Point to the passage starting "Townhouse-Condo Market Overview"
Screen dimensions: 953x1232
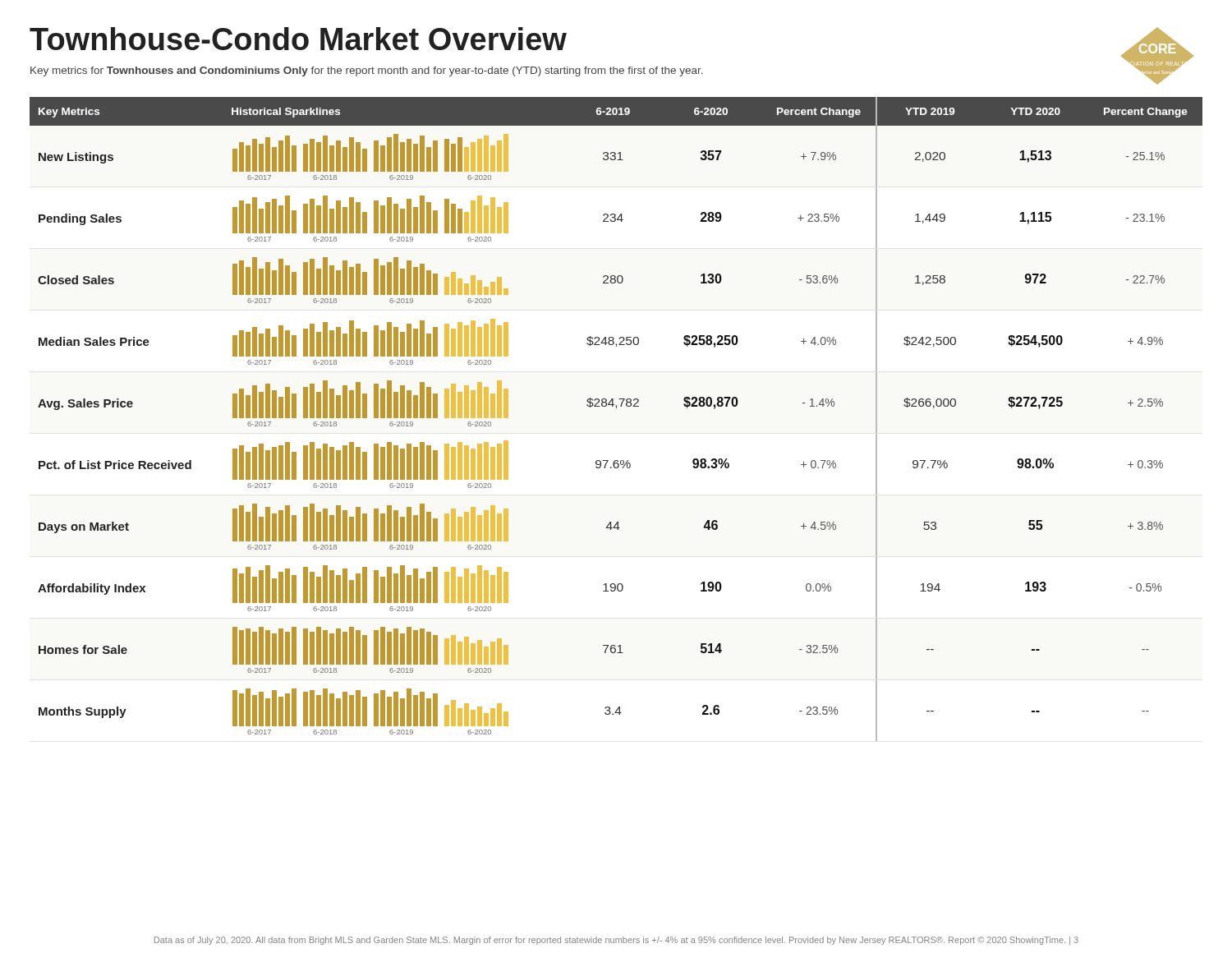click(298, 40)
